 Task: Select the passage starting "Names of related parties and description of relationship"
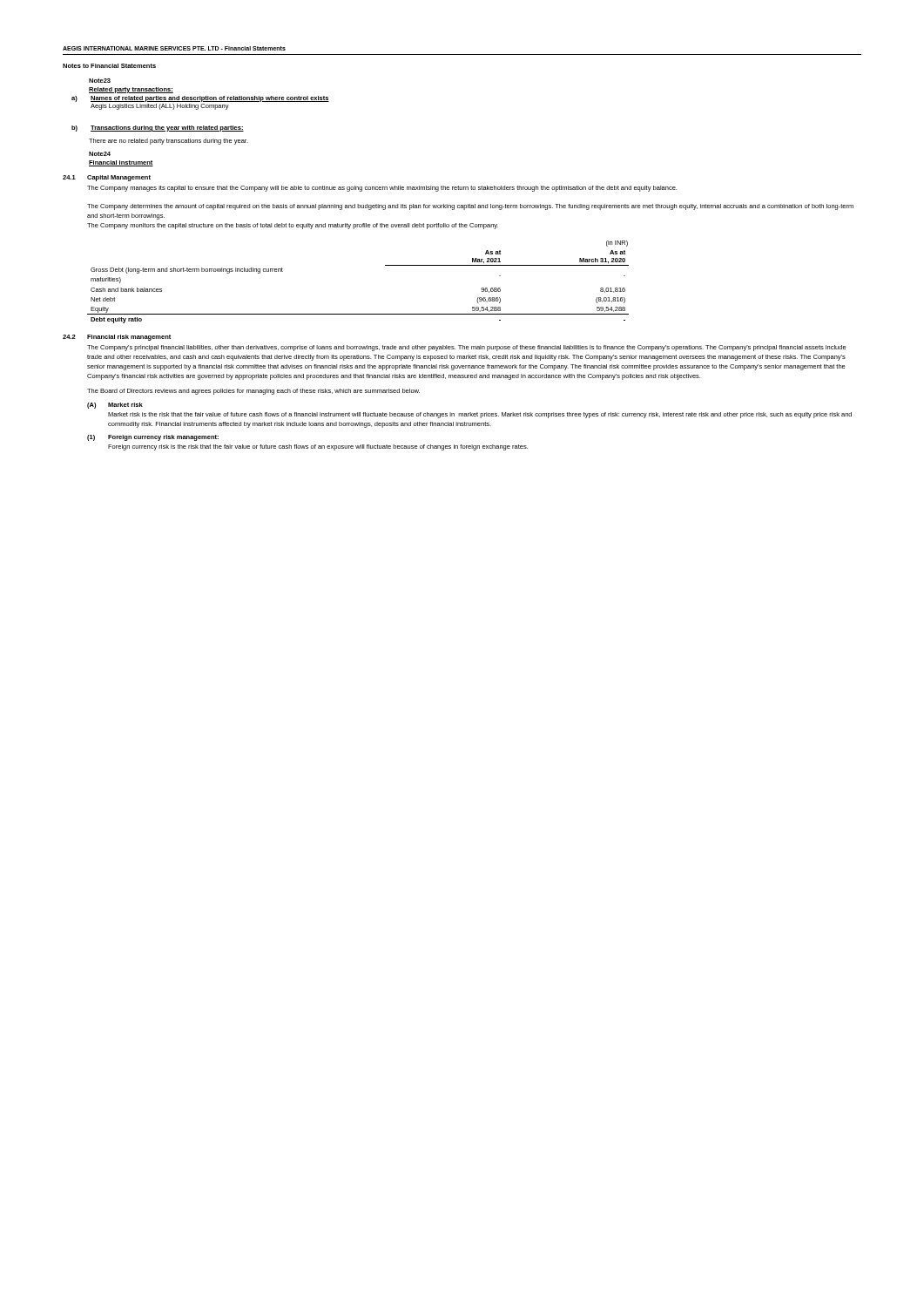(210, 102)
